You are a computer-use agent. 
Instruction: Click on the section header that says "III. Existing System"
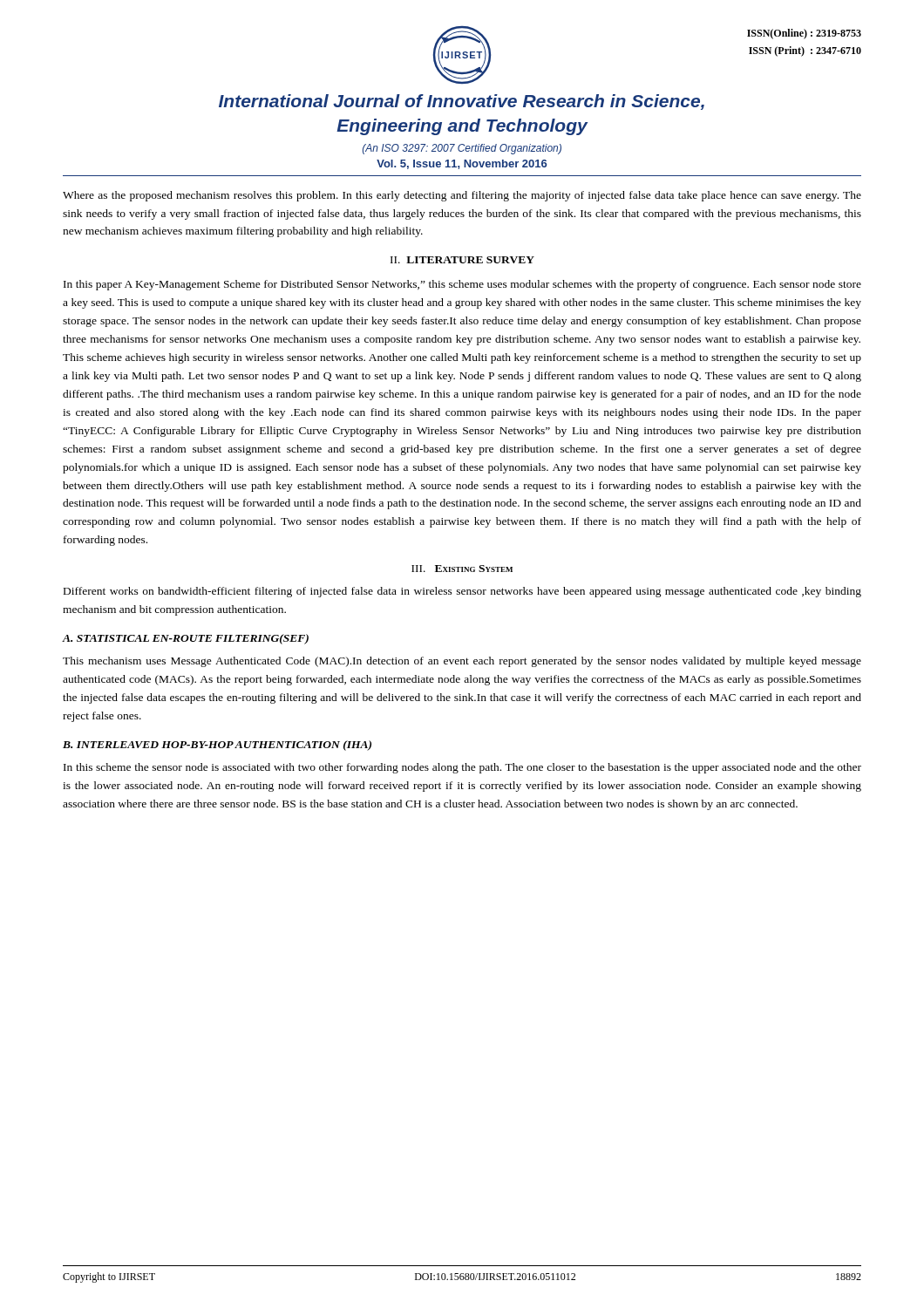coord(462,568)
